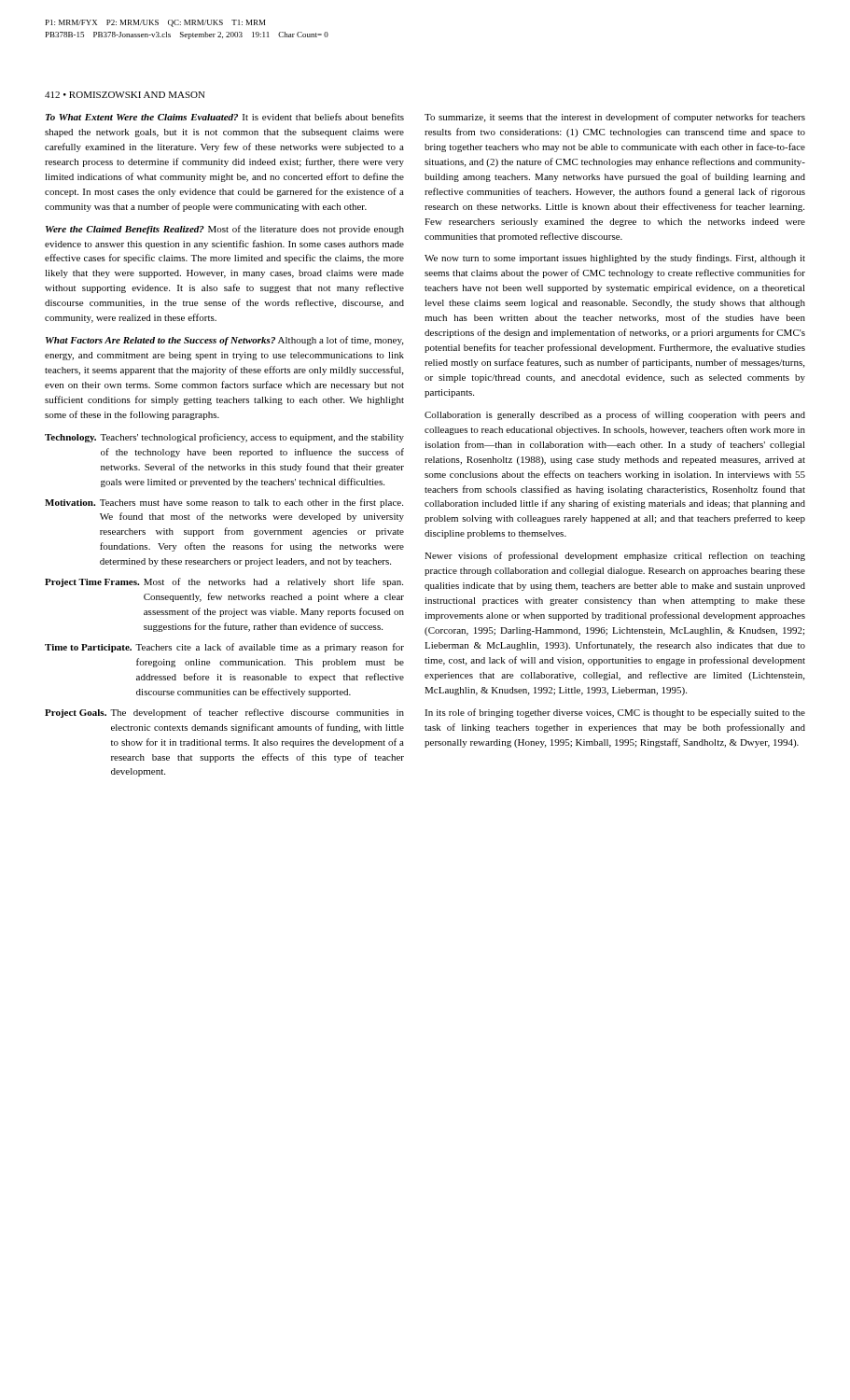The width and height of the screenshot is (850, 1400).
Task: Point to the text starting "In its role of bringing"
Action: pos(615,728)
